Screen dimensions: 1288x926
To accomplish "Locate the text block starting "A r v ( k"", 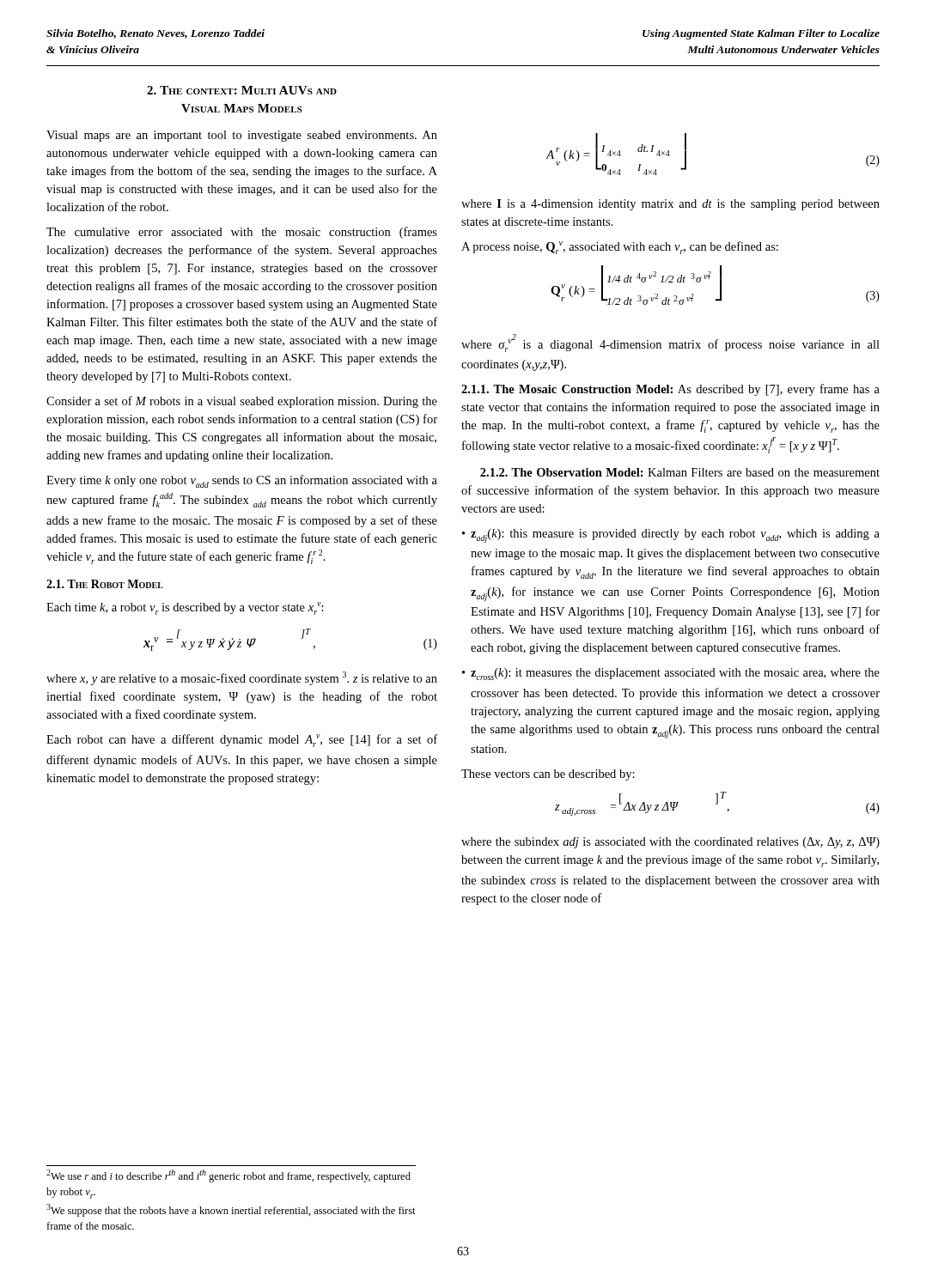I will click(x=614, y=154).
